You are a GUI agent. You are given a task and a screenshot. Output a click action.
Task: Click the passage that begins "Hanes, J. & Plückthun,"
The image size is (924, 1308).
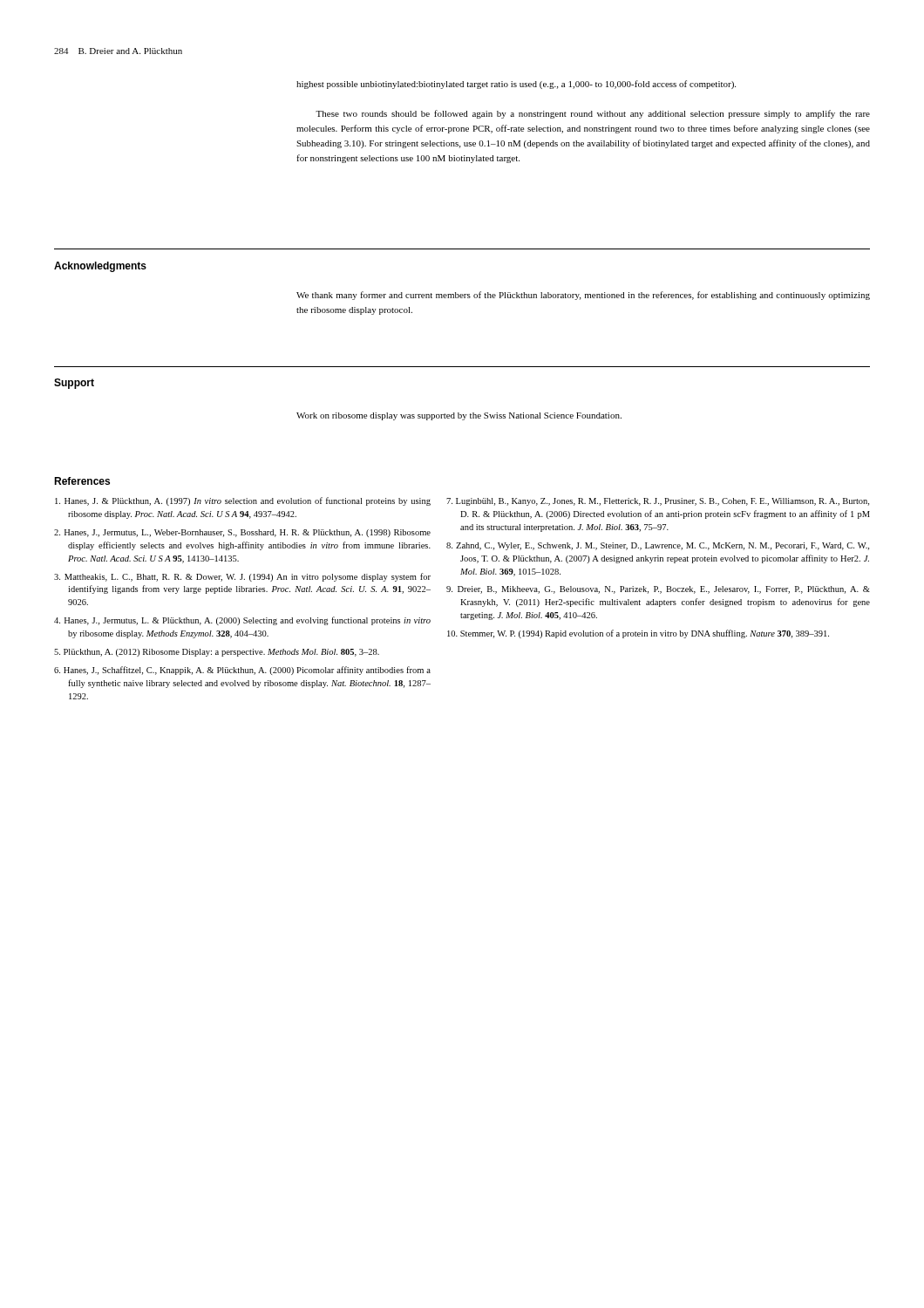tap(242, 507)
